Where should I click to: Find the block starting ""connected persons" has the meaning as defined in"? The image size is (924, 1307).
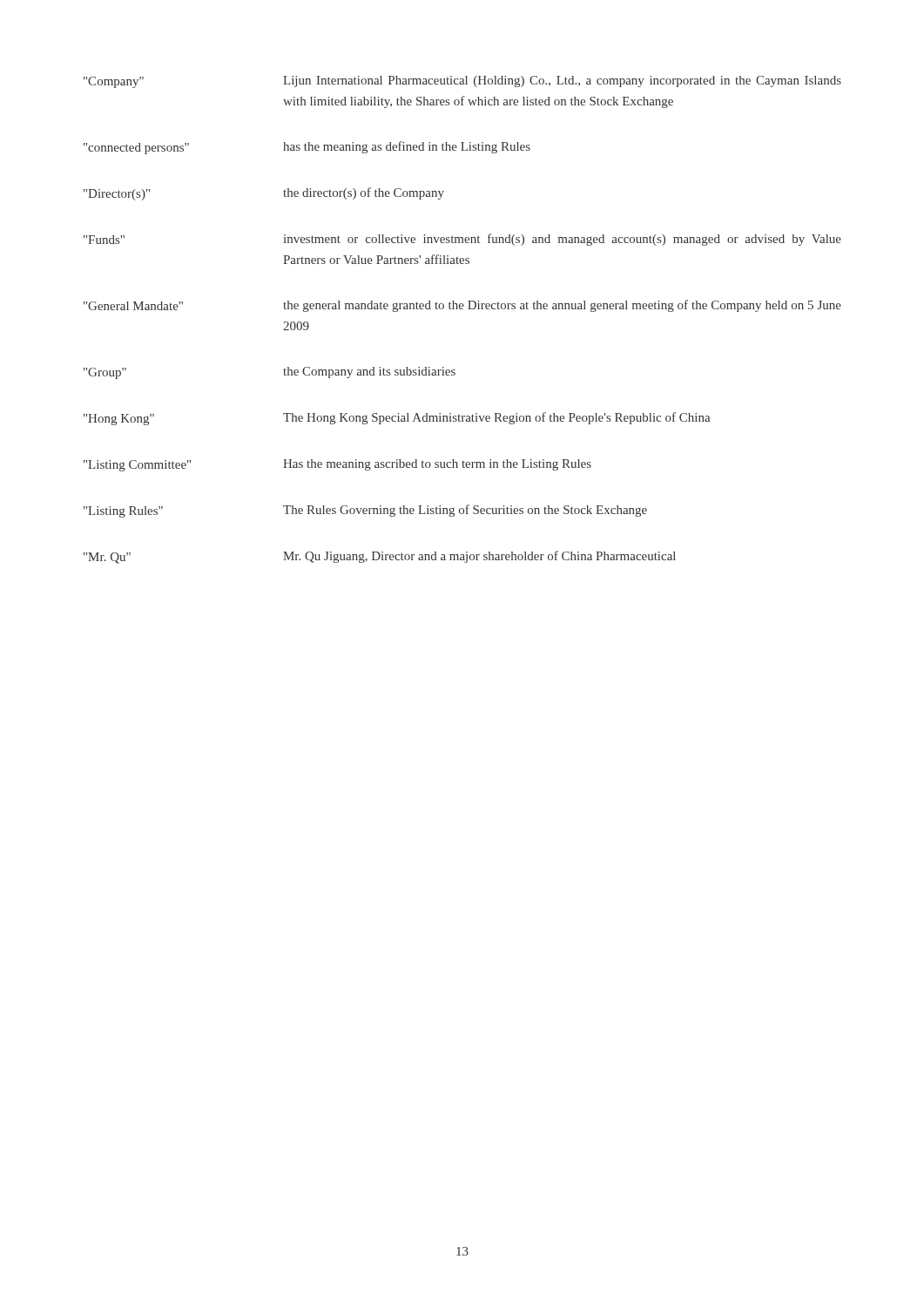(462, 147)
